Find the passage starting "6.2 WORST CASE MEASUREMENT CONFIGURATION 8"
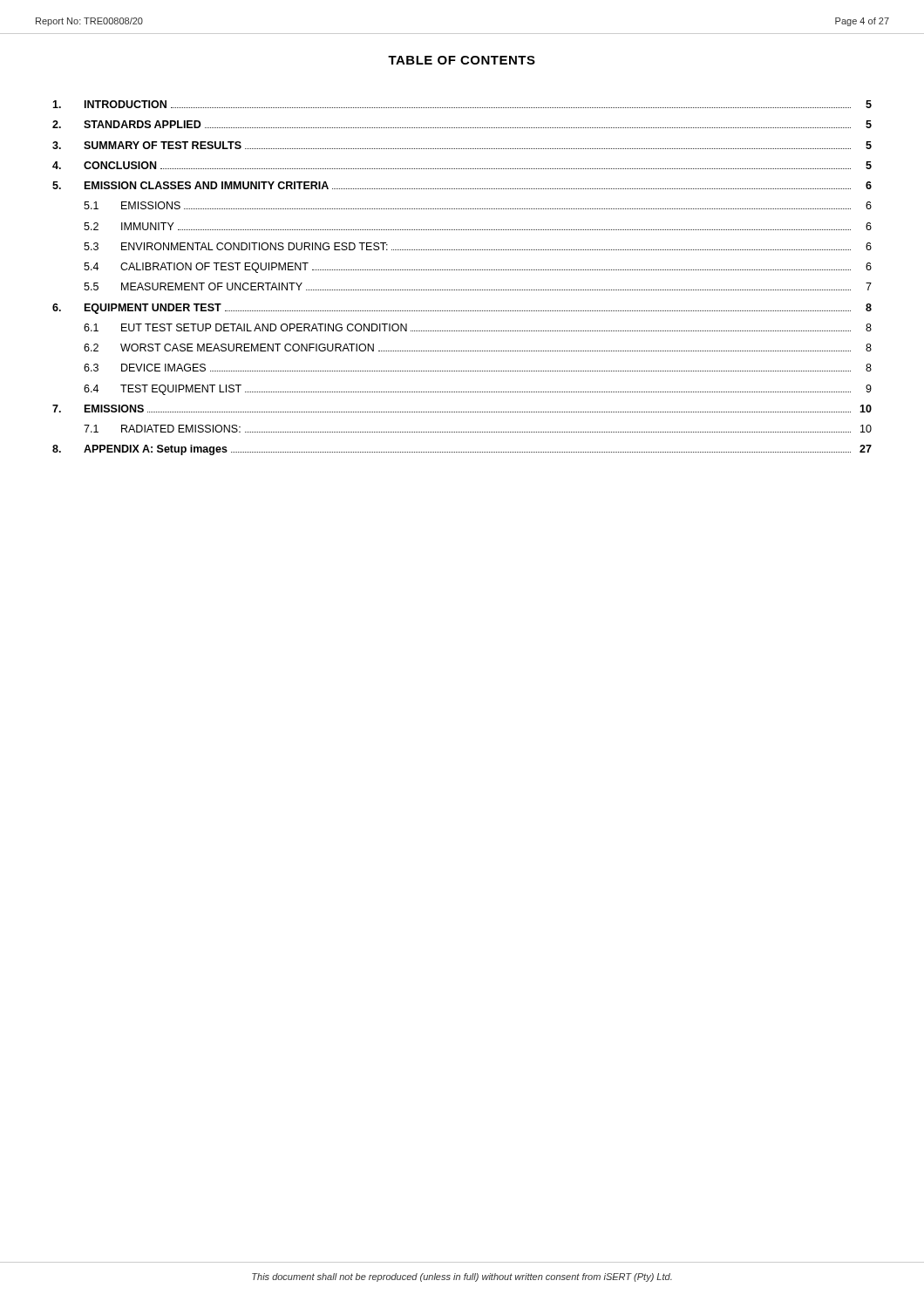The height and width of the screenshot is (1308, 924). pos(478,348)
